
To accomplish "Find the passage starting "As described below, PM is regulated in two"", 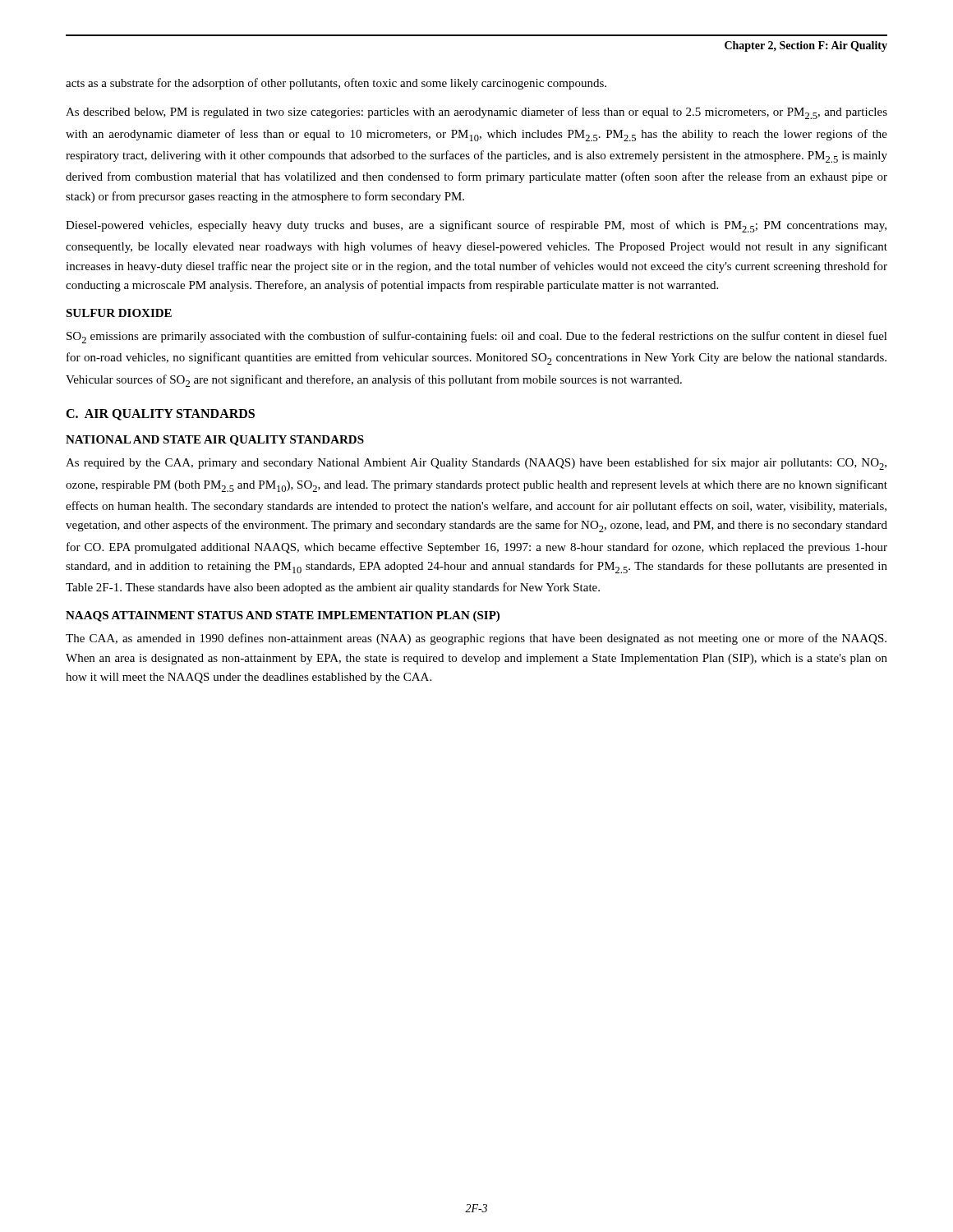I will tap(476, 154).
